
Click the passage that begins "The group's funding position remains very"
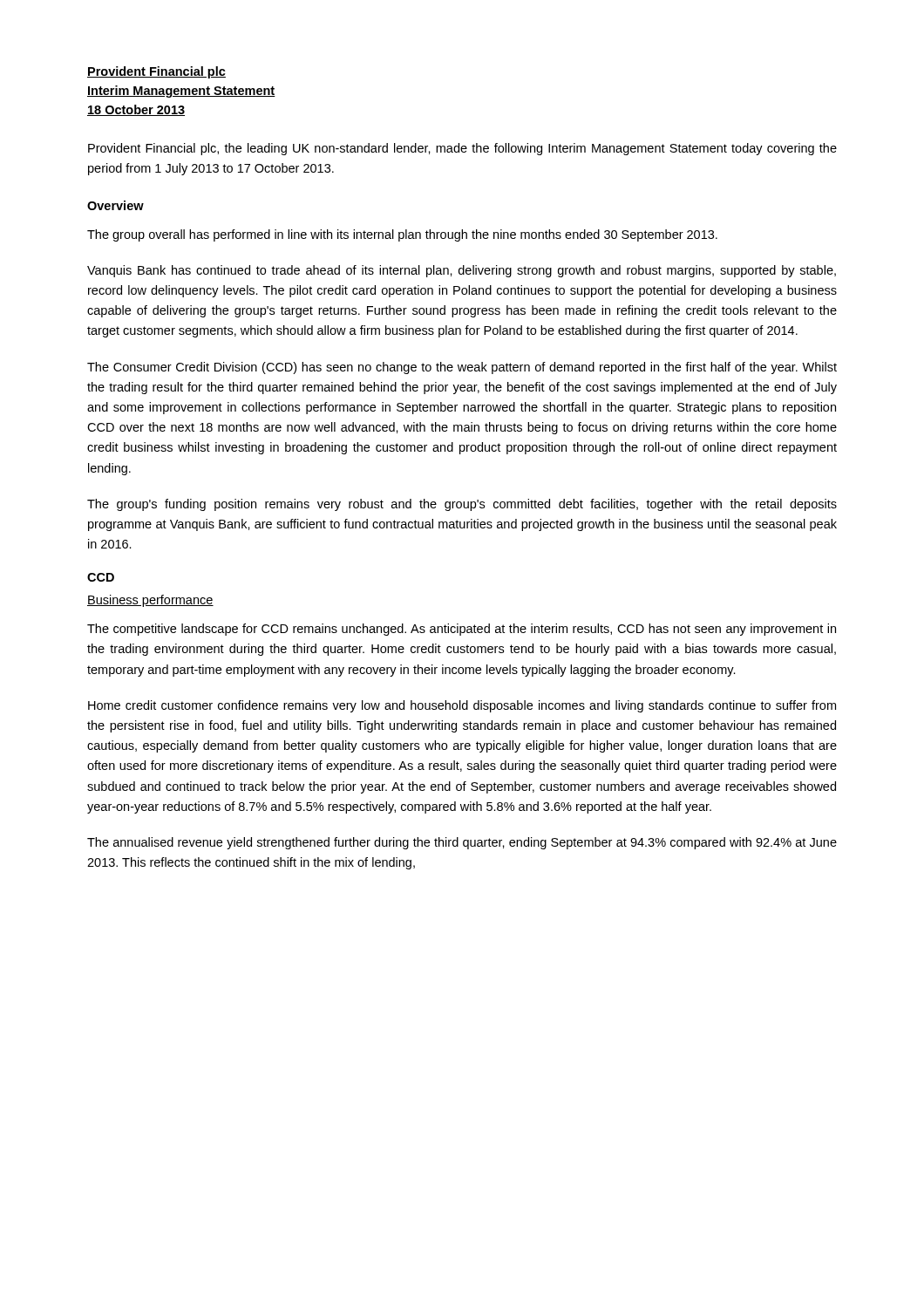point(462,524)
